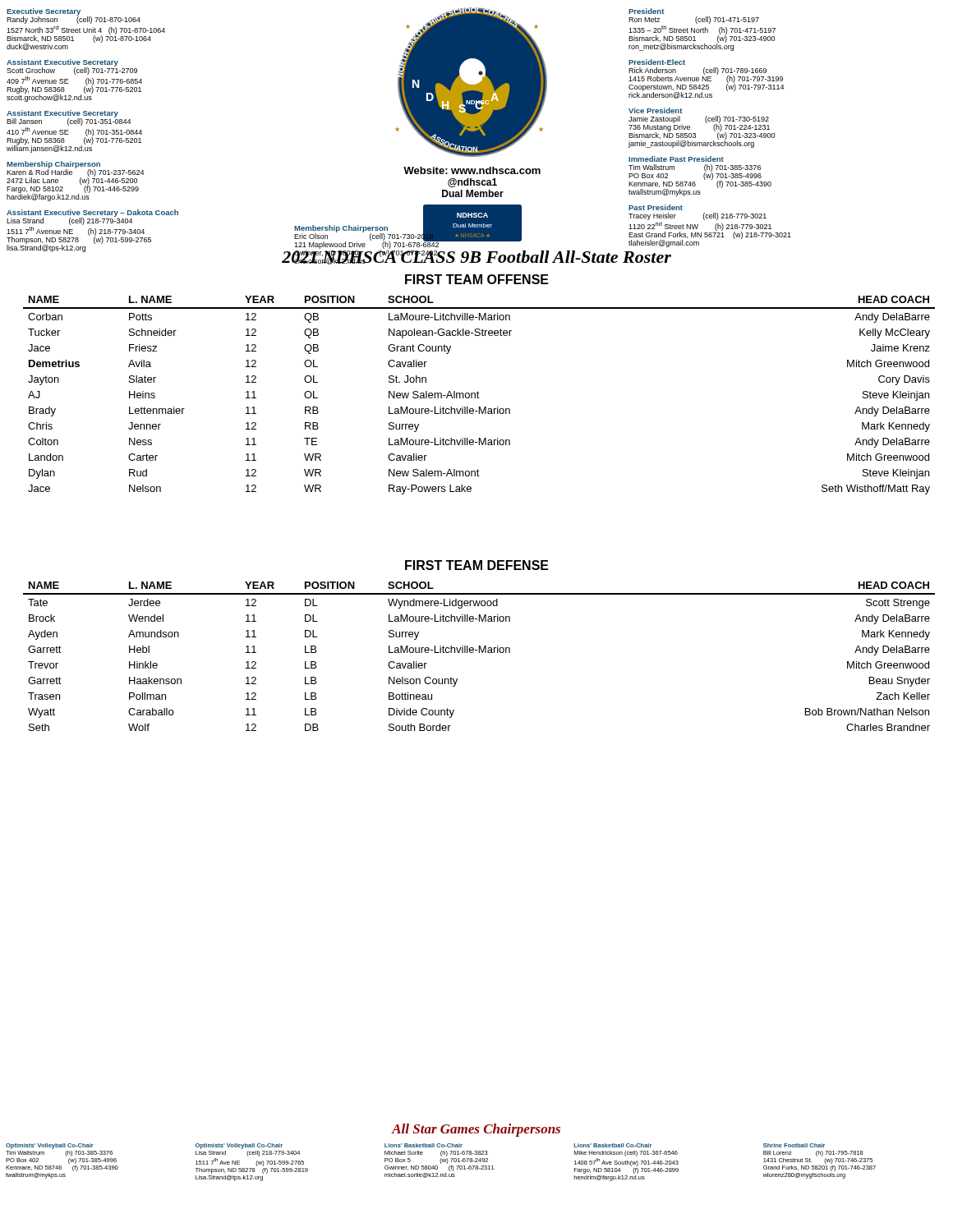Locate the text block that reads "Membership Chairperson Eric Olson (cell) 701-730-2018 121"
This screenshot has width=953, height=1232.
[367, 244]
